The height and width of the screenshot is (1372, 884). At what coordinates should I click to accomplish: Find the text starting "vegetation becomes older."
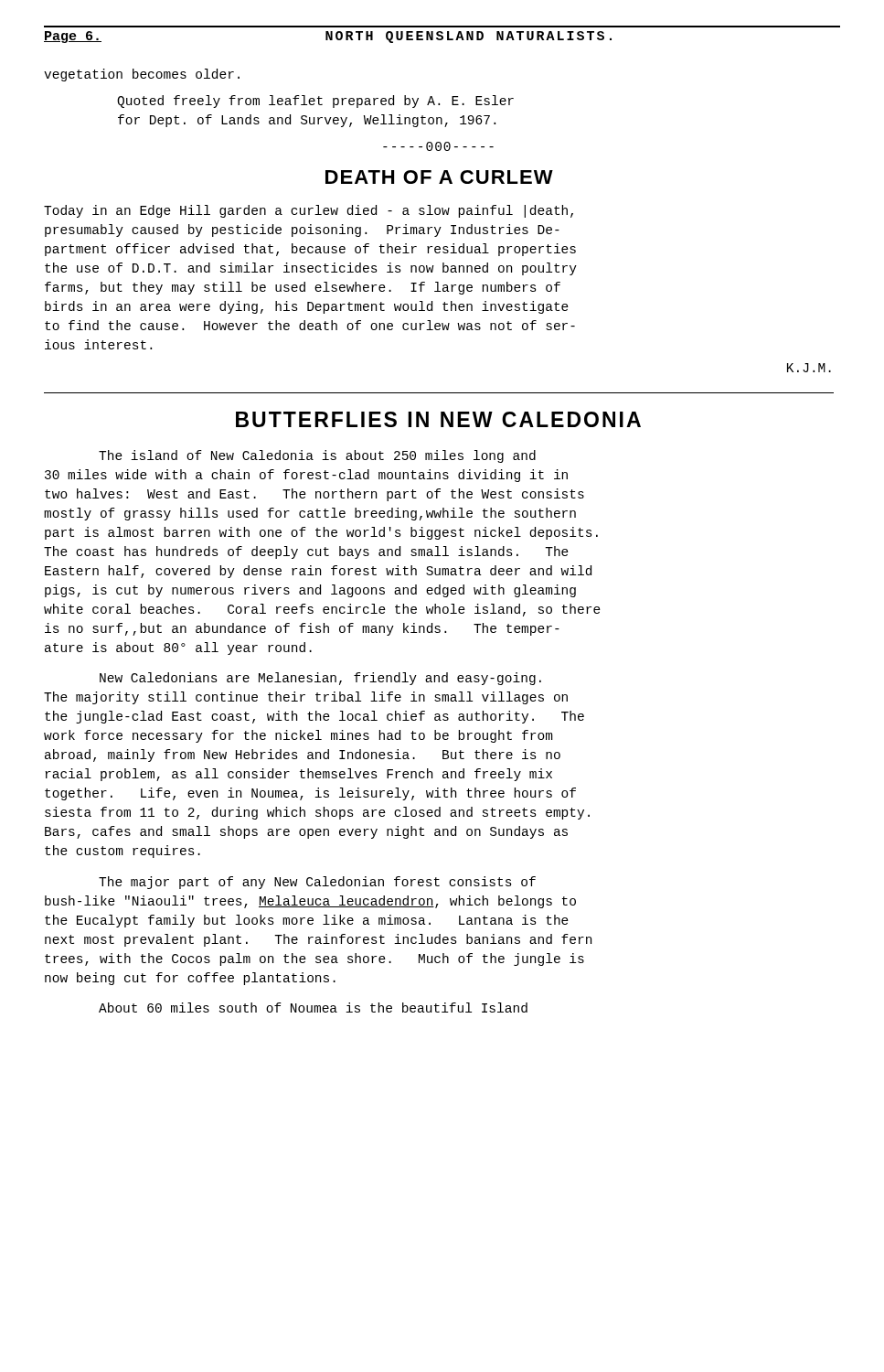[x=143, y=75]
